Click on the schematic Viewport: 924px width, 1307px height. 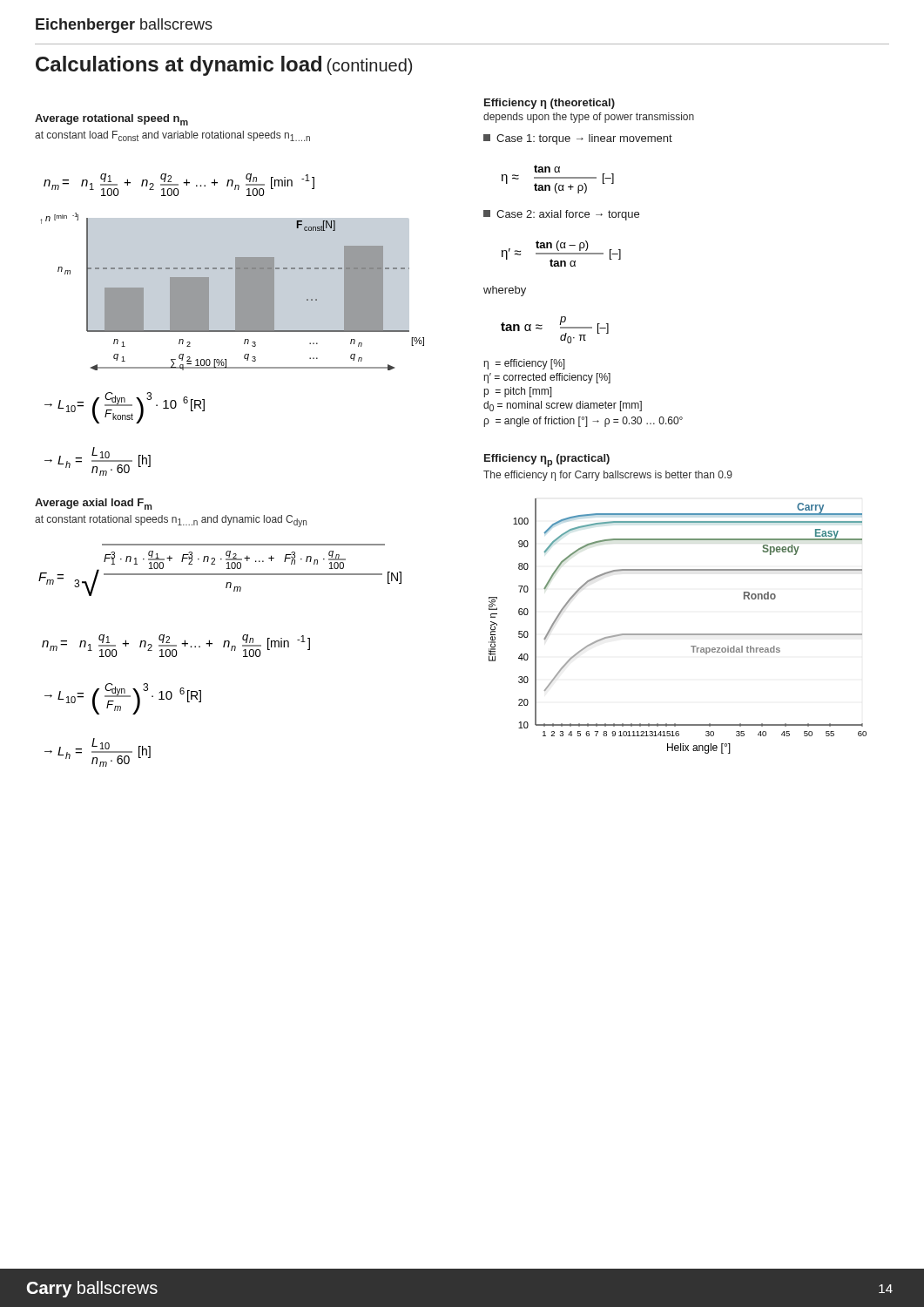point(248,290)
